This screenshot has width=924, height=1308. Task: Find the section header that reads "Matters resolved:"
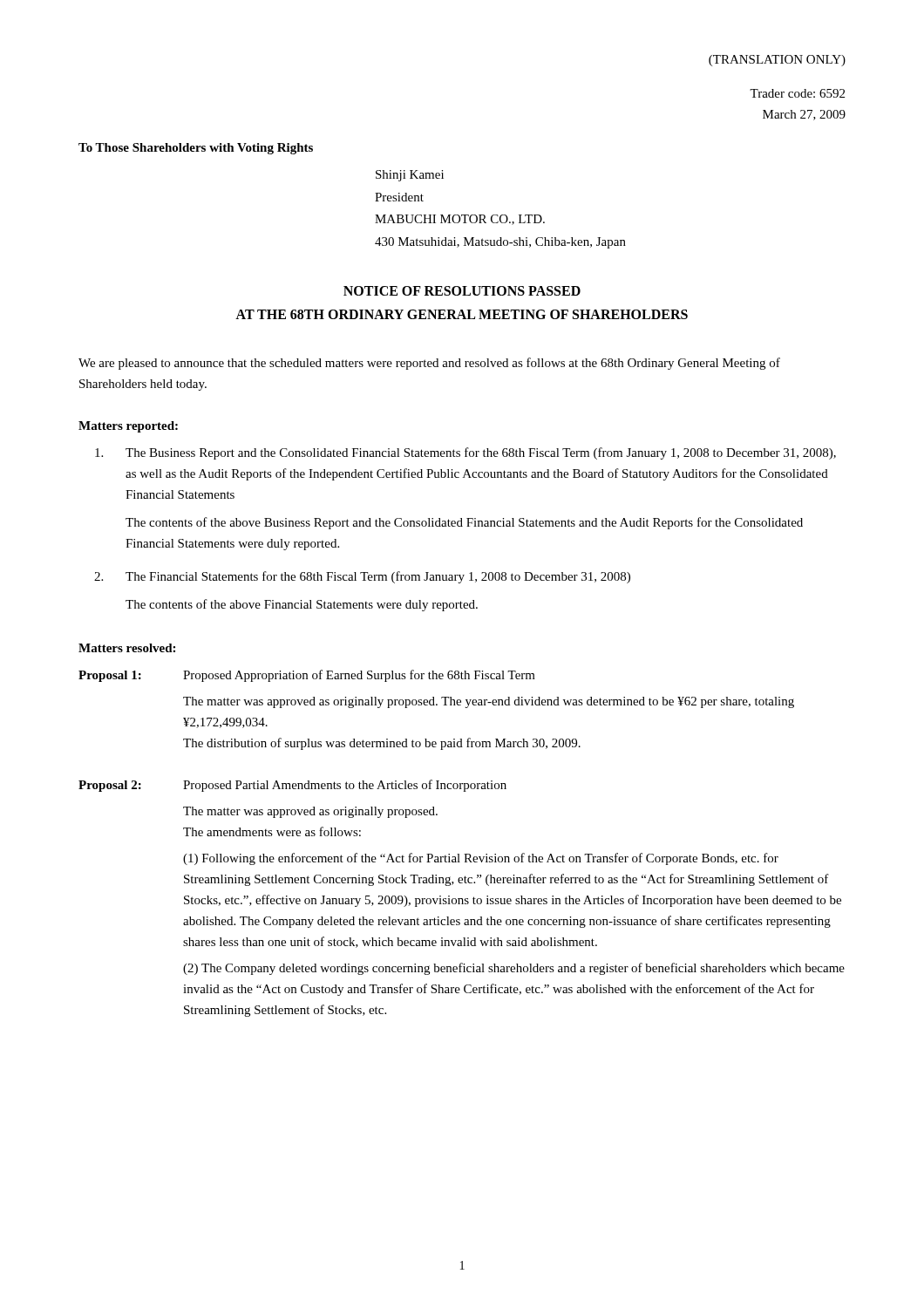tap(128, 648)
